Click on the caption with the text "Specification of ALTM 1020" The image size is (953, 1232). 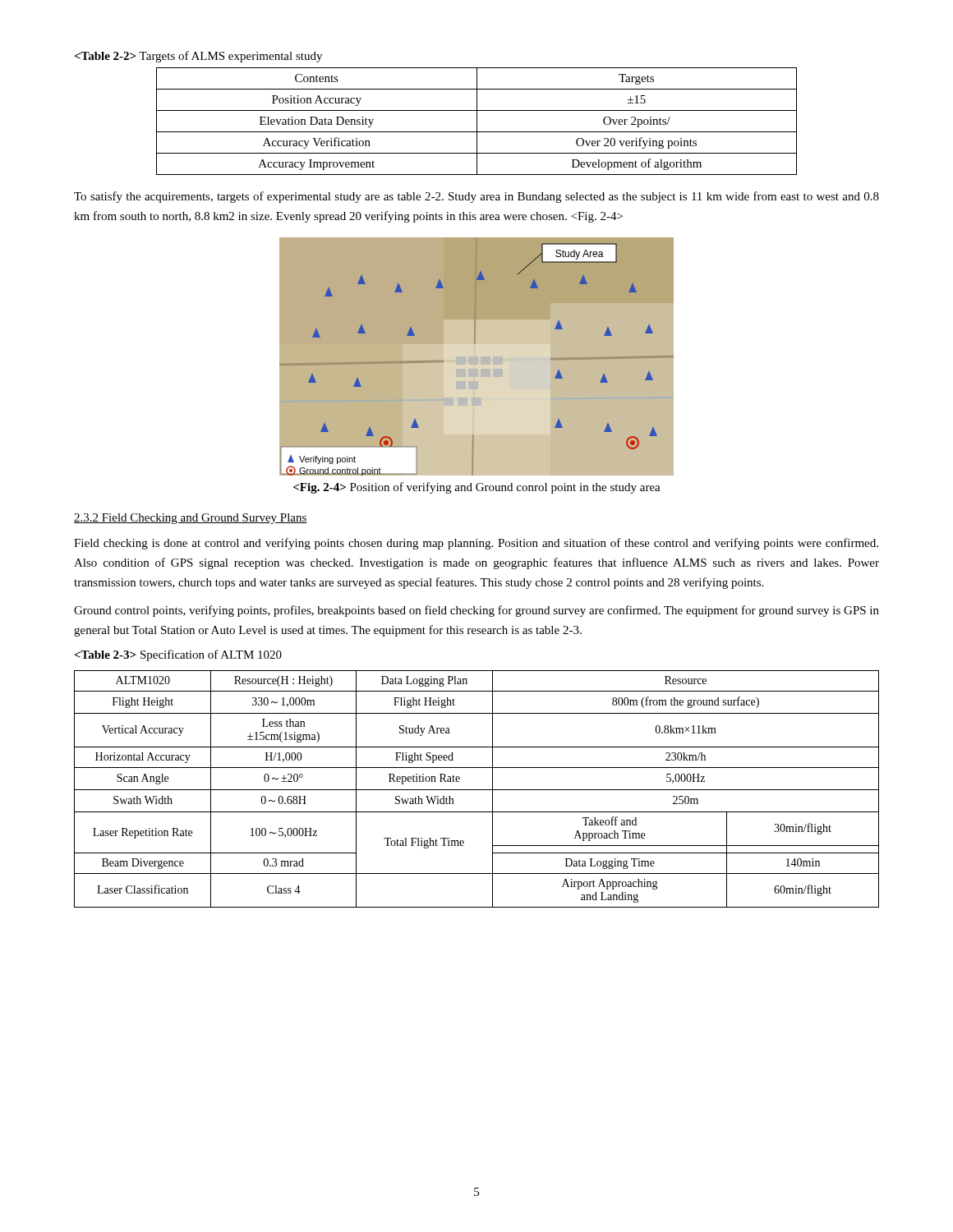click(x=178, y=655)
